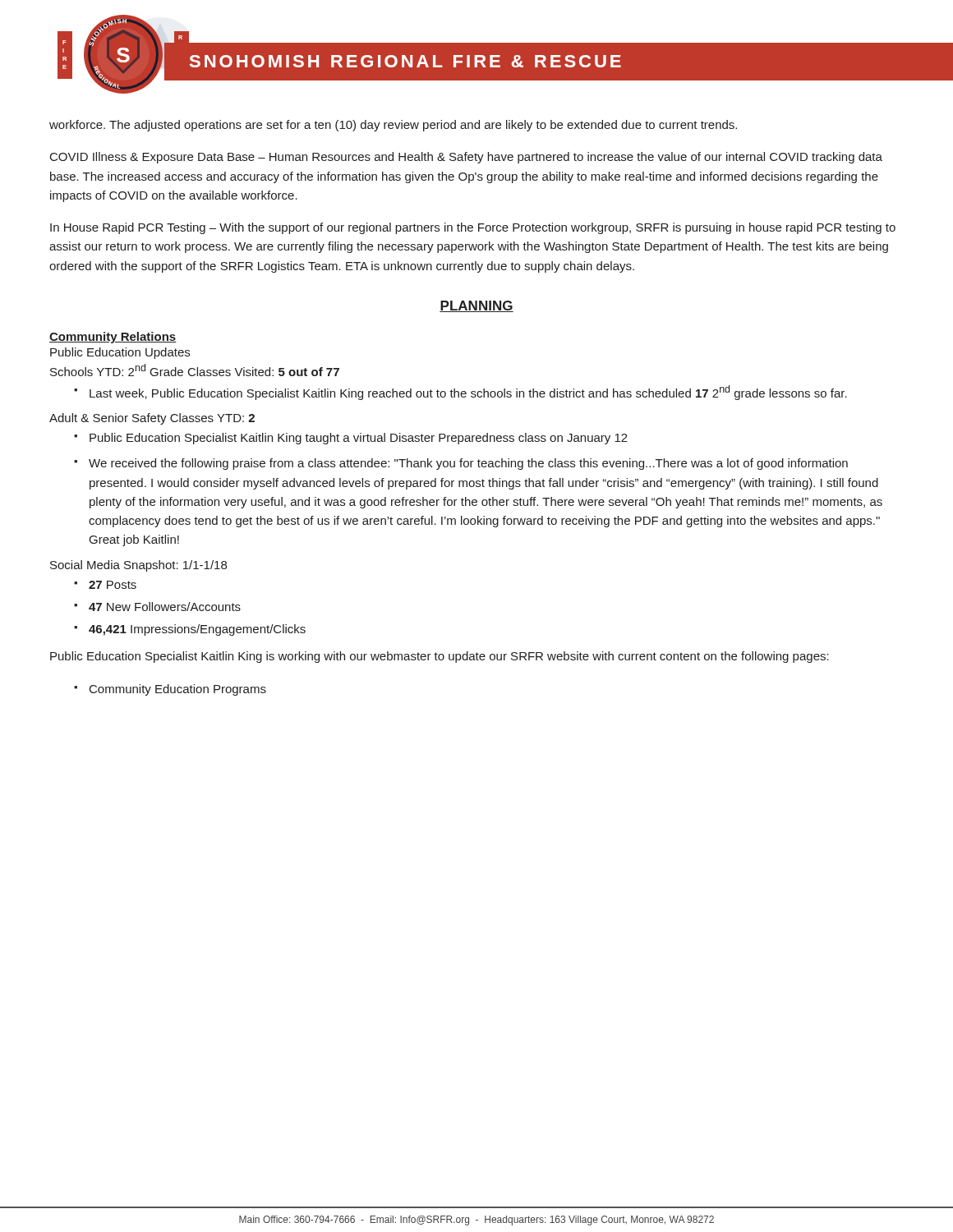Find the text block that reads "Adult & Senior"
This screenshot has height=1232, width=953.
[x=152, y=418]
